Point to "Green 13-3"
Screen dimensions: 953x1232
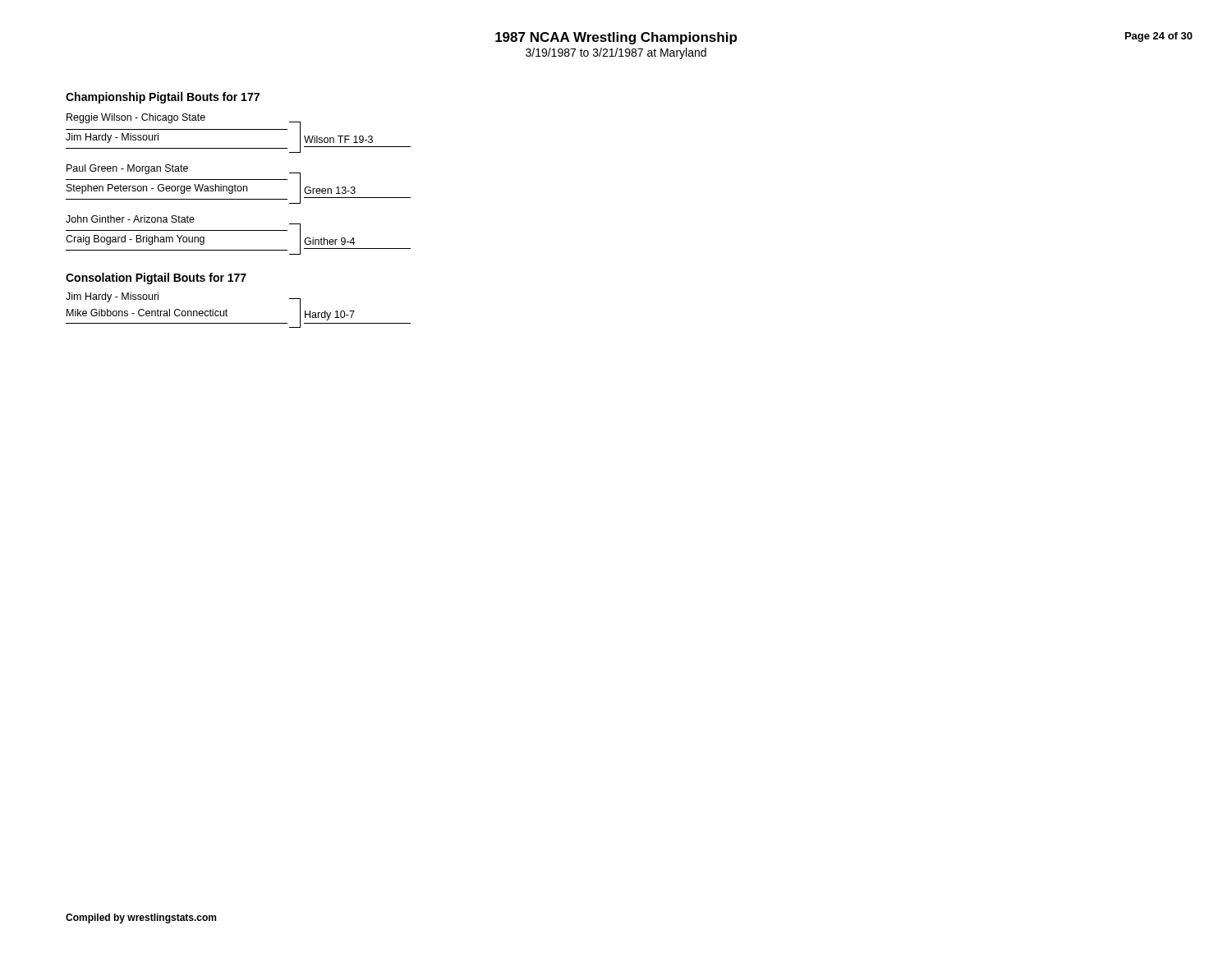(x=330, y=191)
